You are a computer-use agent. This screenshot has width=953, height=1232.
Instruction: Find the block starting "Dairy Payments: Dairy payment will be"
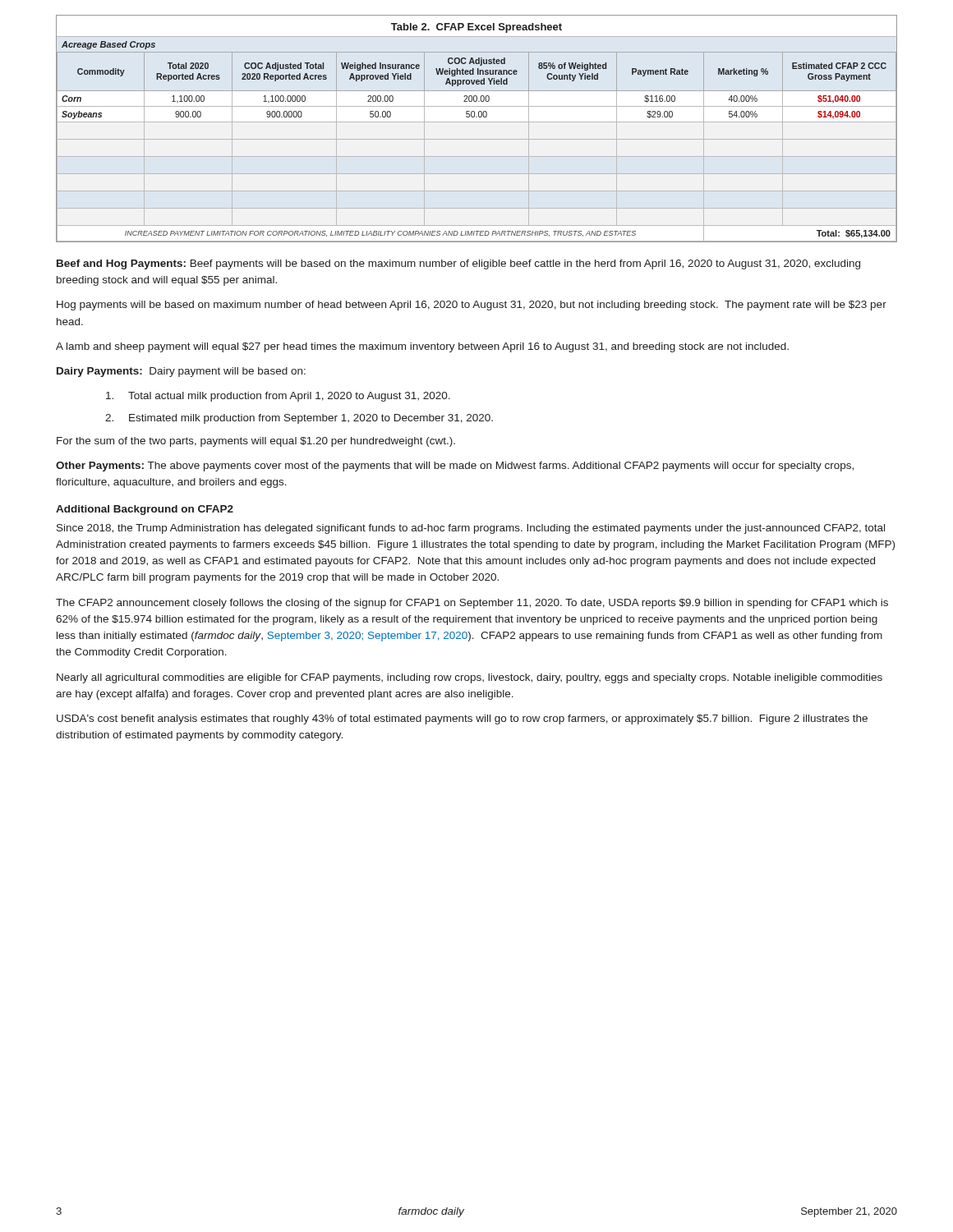181,371
